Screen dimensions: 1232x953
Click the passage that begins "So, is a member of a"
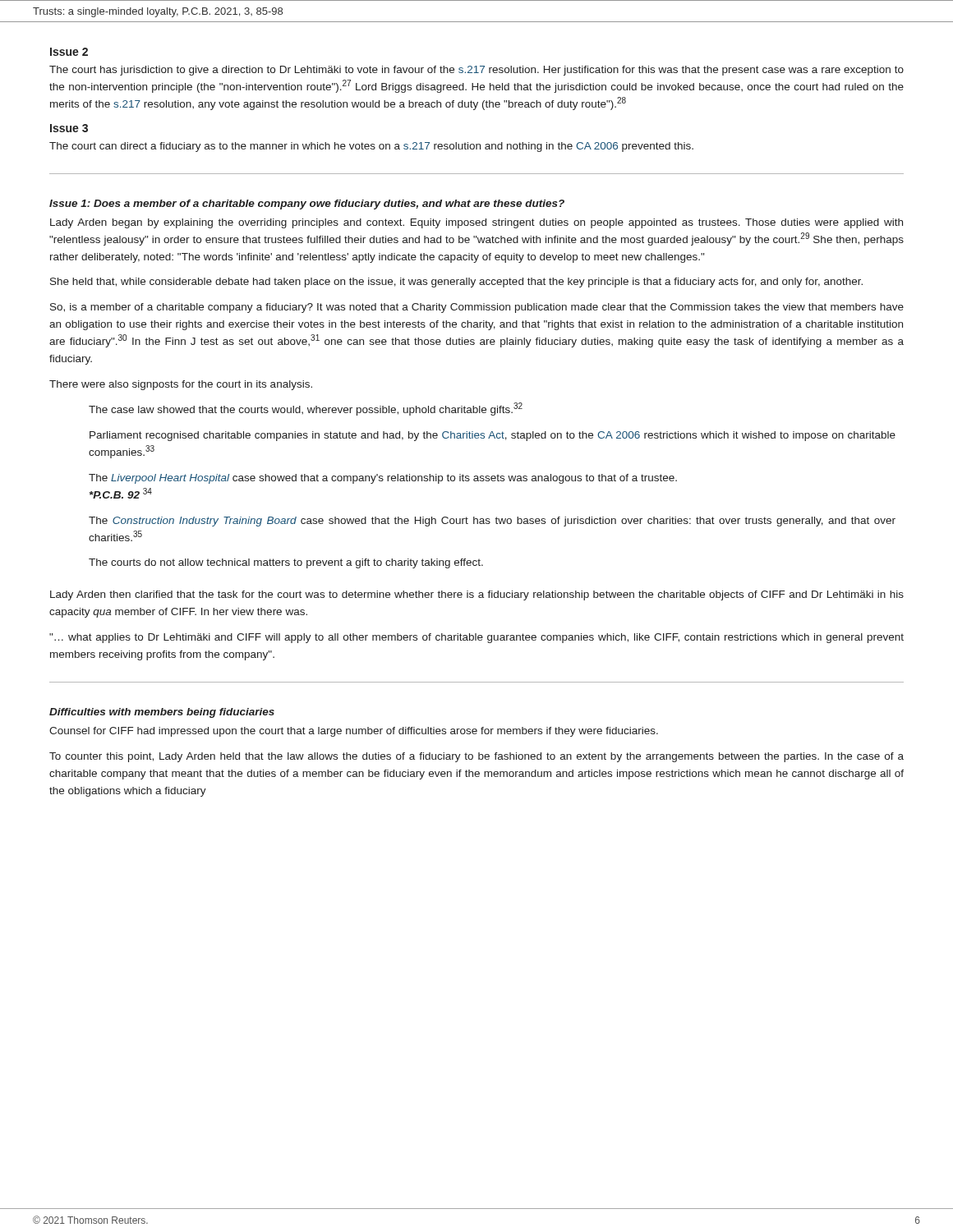[476, 333]
